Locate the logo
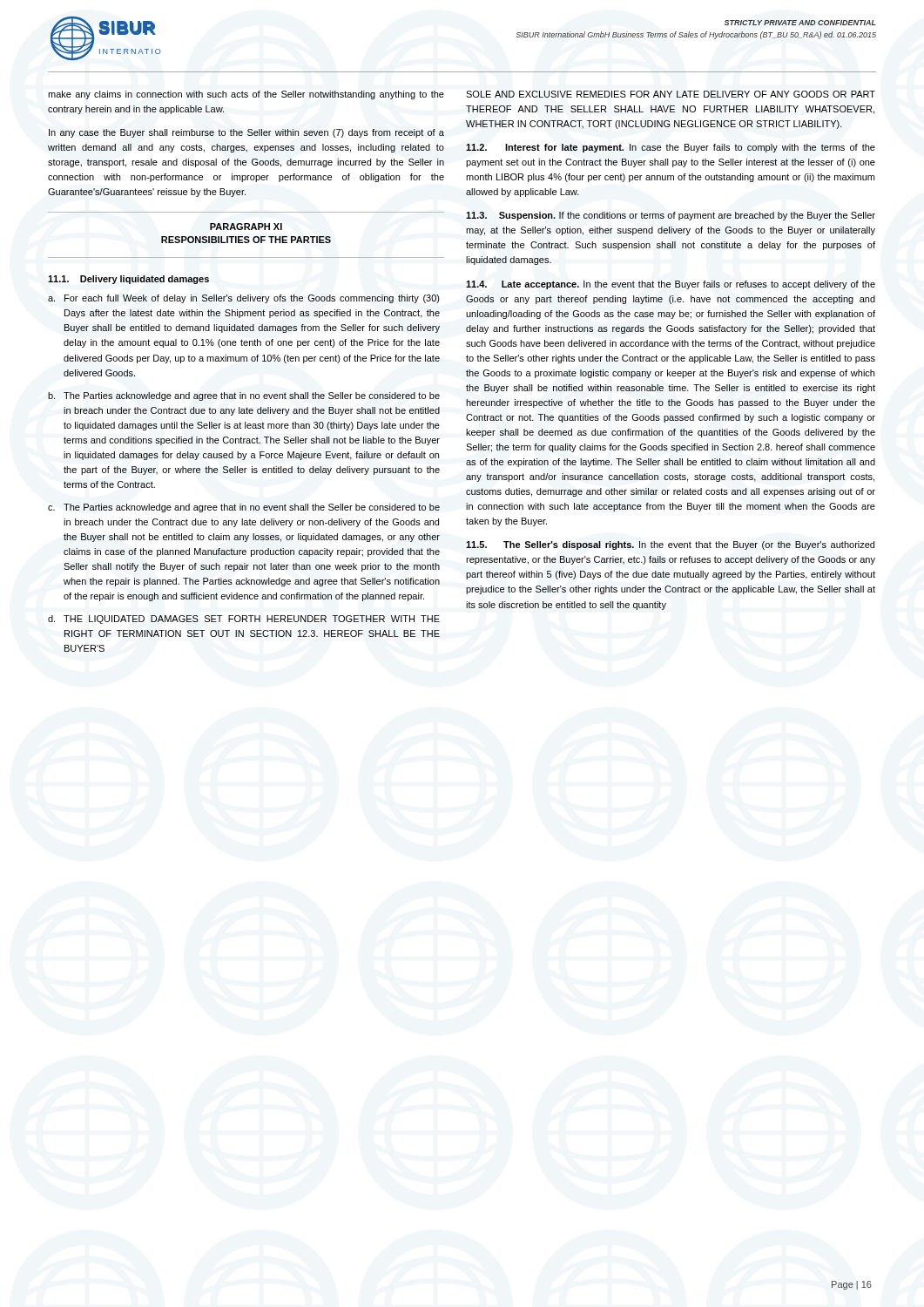The image size is (924, 1307). click(105, 41)
